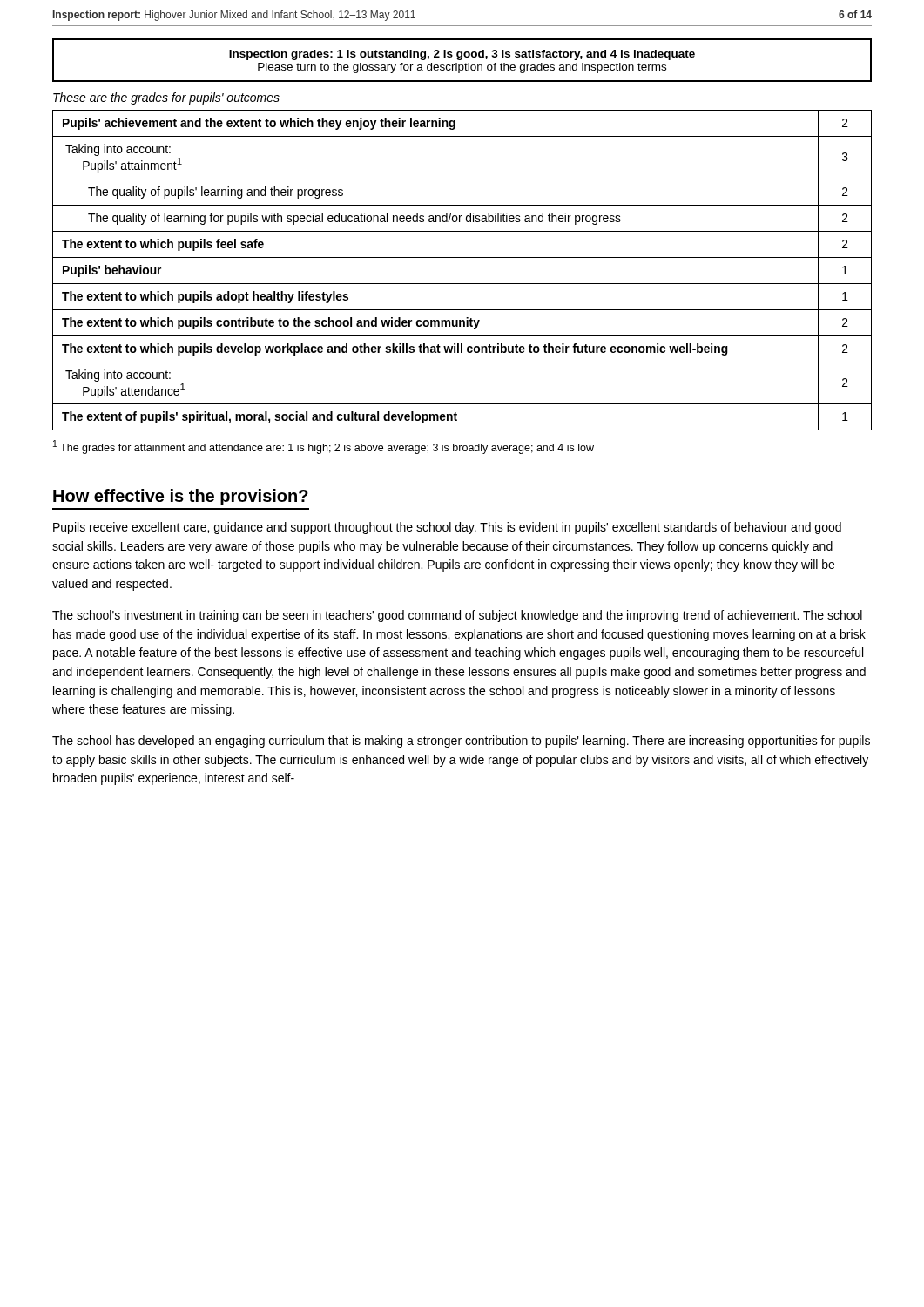This screenshot has width=924, height=1307.
Task: Click on the text block that says "Pupils receive excellent care, guidance and support"
Action: [447, 556]
